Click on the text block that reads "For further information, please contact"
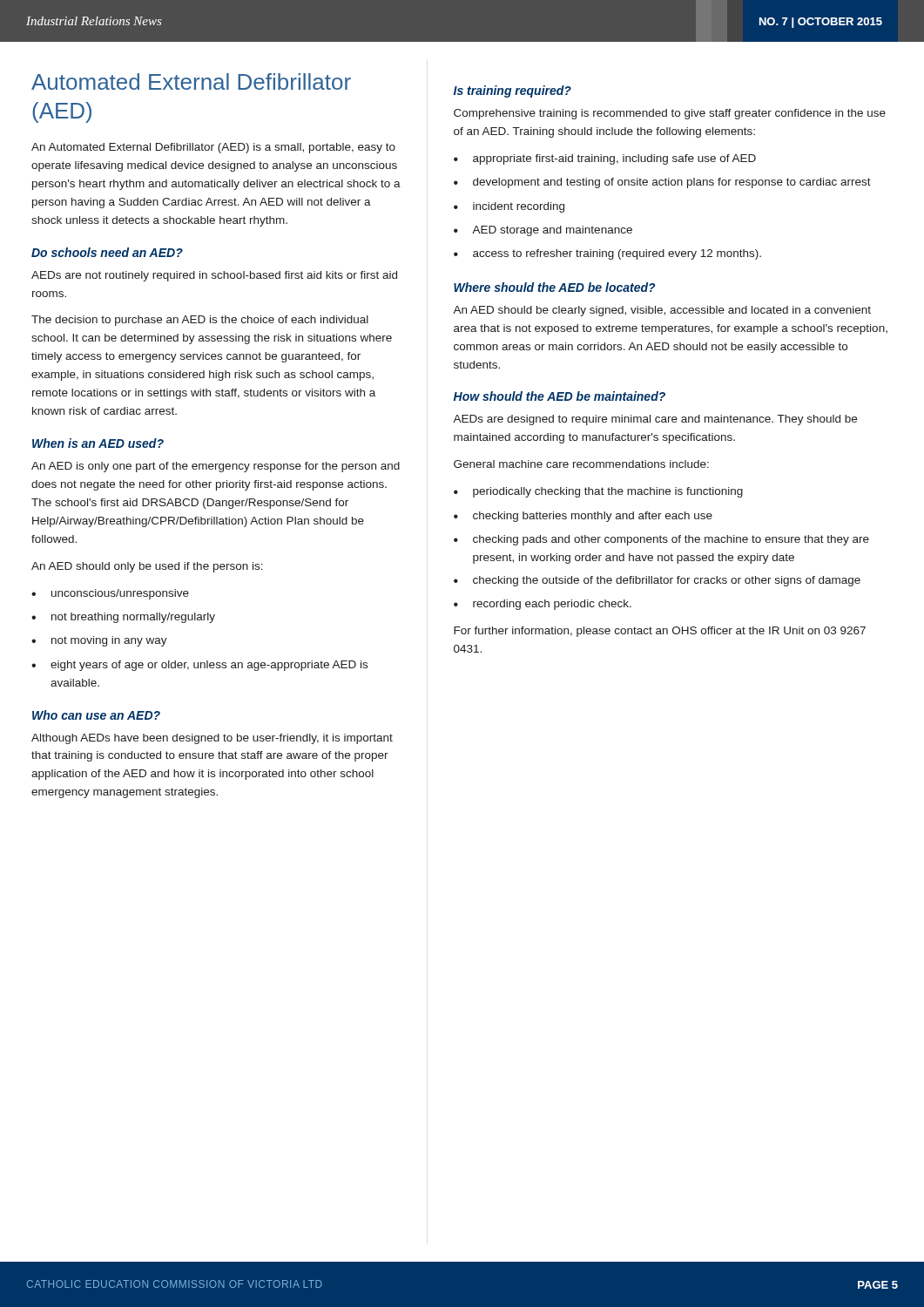This screenshot has width=924, height=1307. point(660,639)
